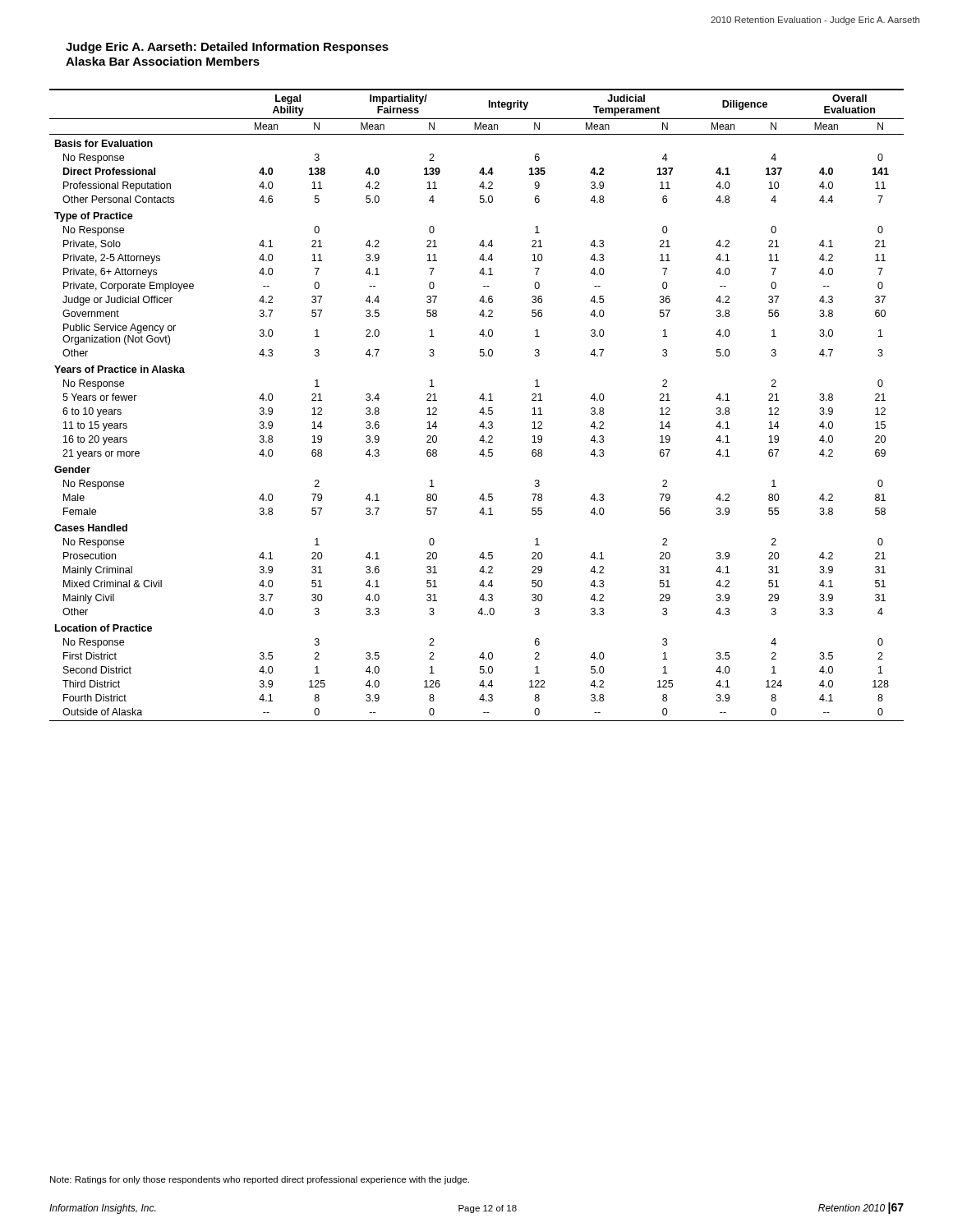This screenshot has width=953, height=1232.
Task: Select a footnote
Action: pyautogui.click(x=260, y=1179)
